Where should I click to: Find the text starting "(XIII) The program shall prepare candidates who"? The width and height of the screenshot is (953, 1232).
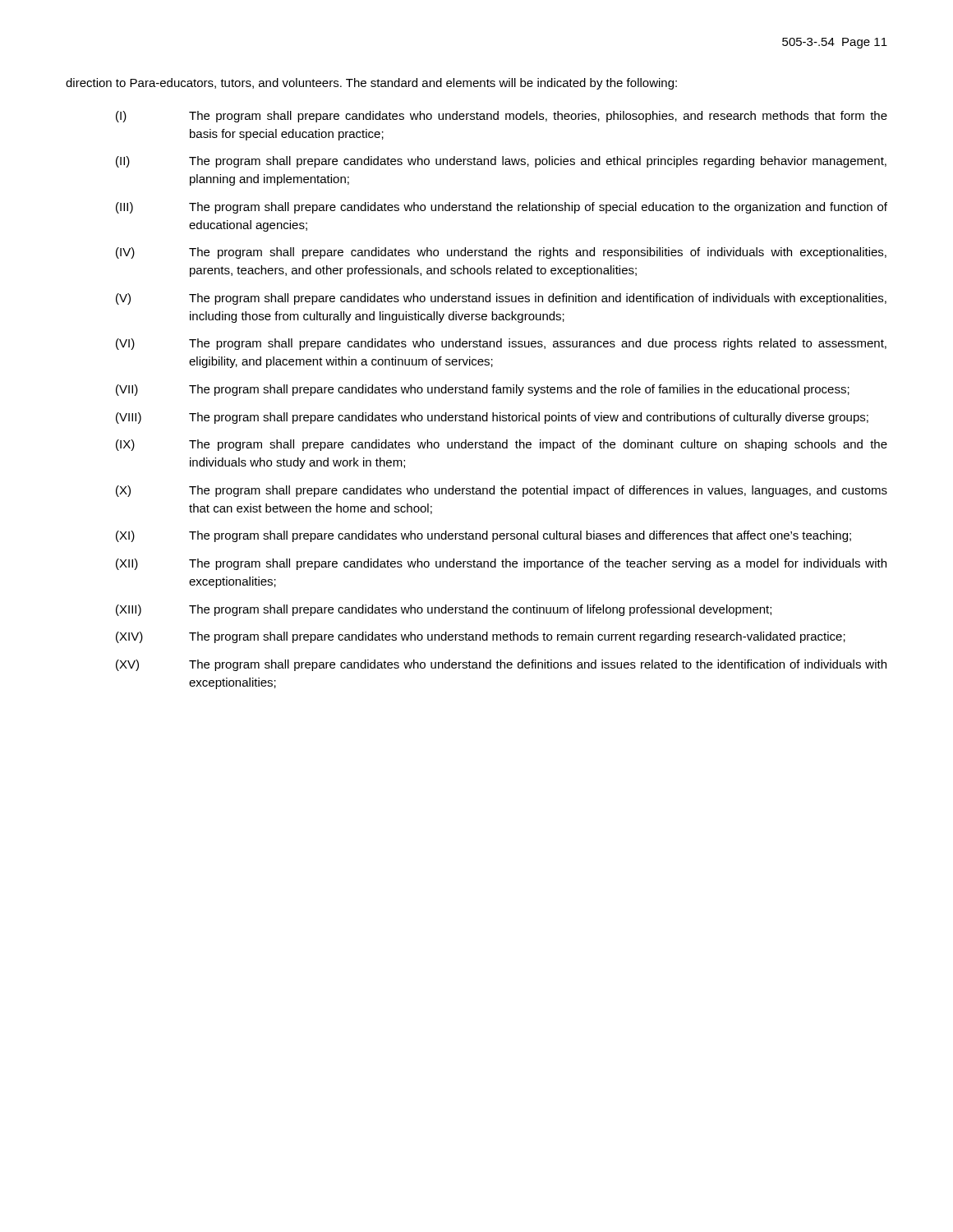(x=476, y=609)
